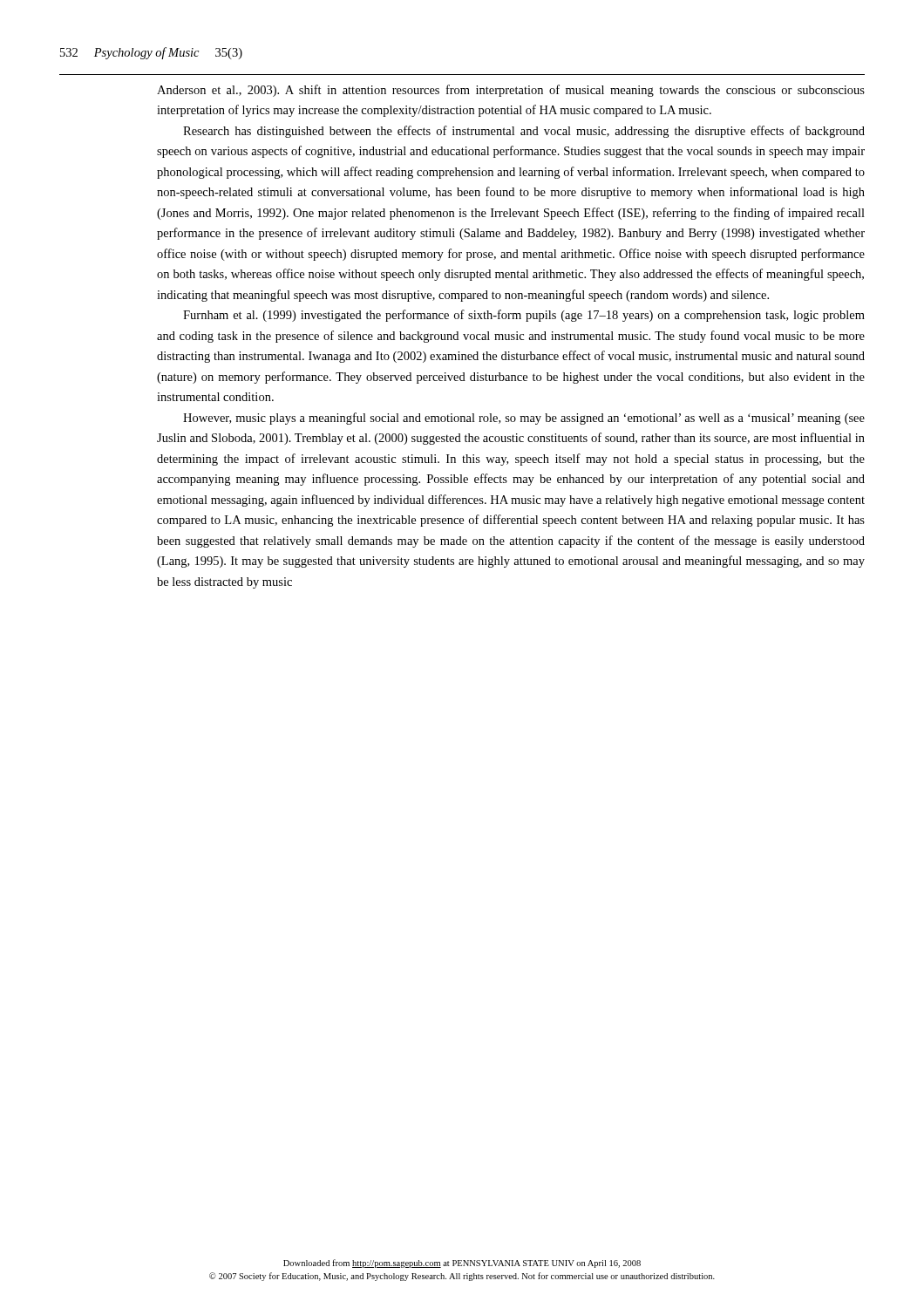Point to the element starting "Anderson et al., 2003). A shift in attention"

point(511,100)
